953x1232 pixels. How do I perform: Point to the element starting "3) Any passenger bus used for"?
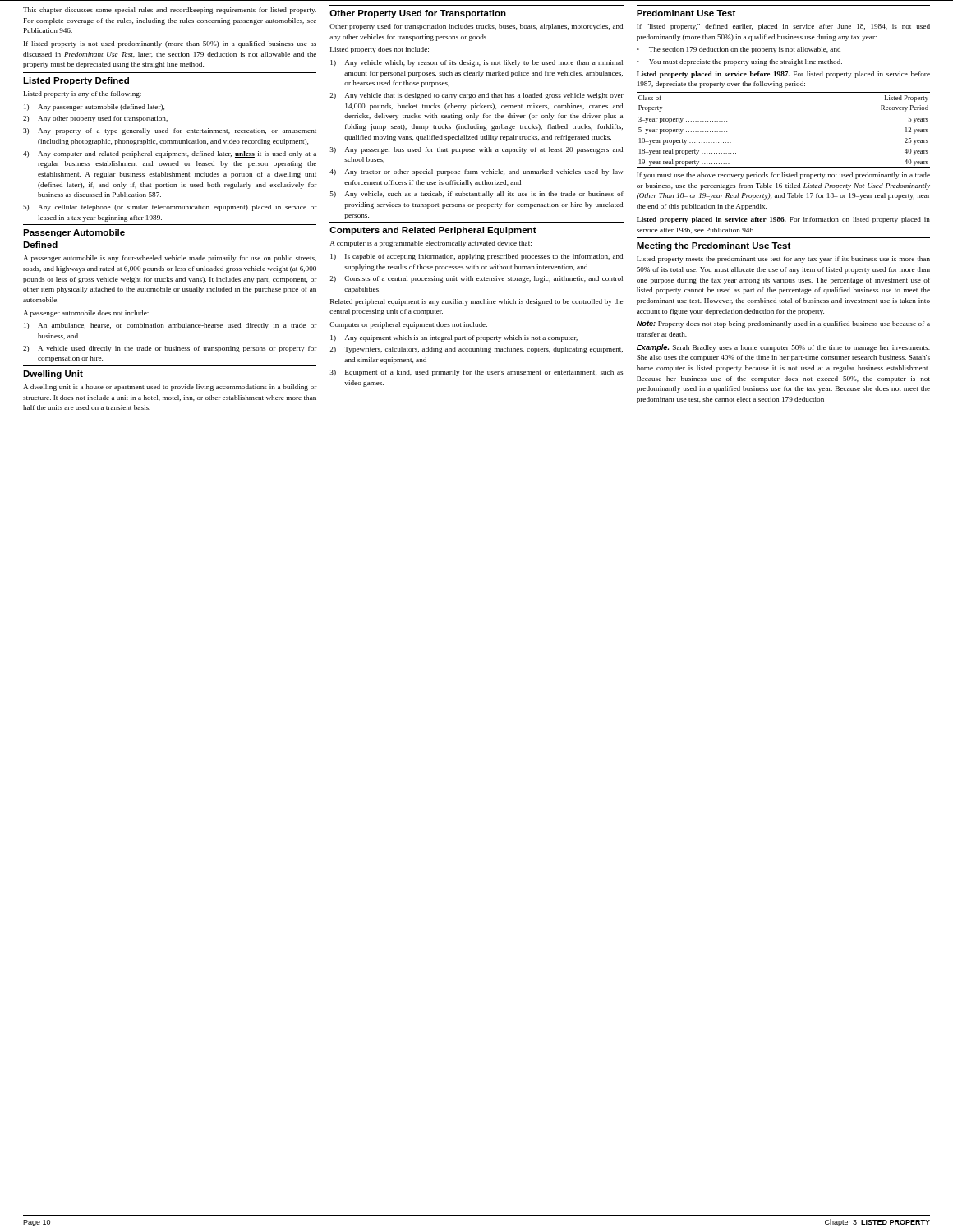476,155
